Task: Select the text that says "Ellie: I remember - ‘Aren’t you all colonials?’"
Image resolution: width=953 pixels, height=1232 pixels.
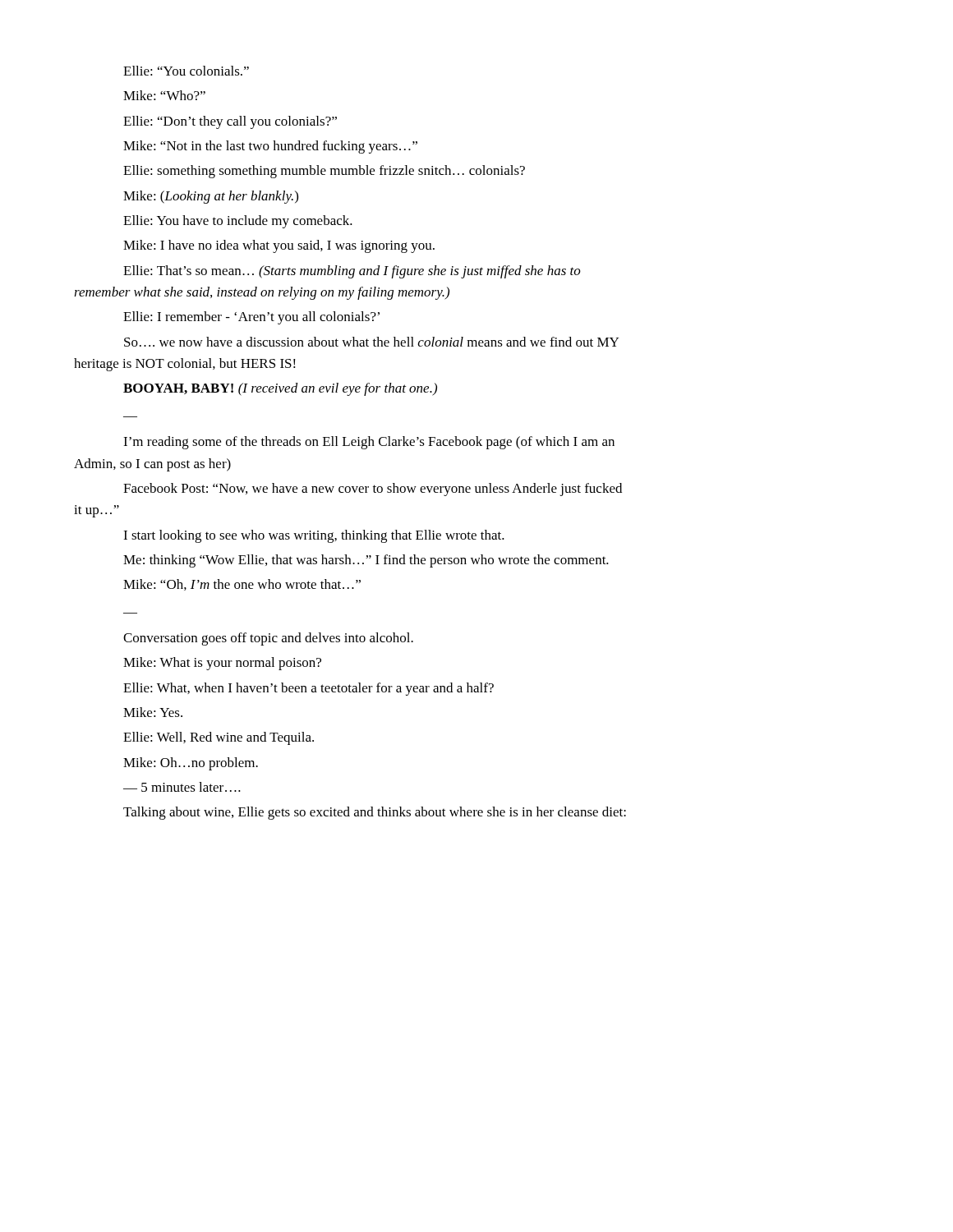Action: click(x=252, y=317)
